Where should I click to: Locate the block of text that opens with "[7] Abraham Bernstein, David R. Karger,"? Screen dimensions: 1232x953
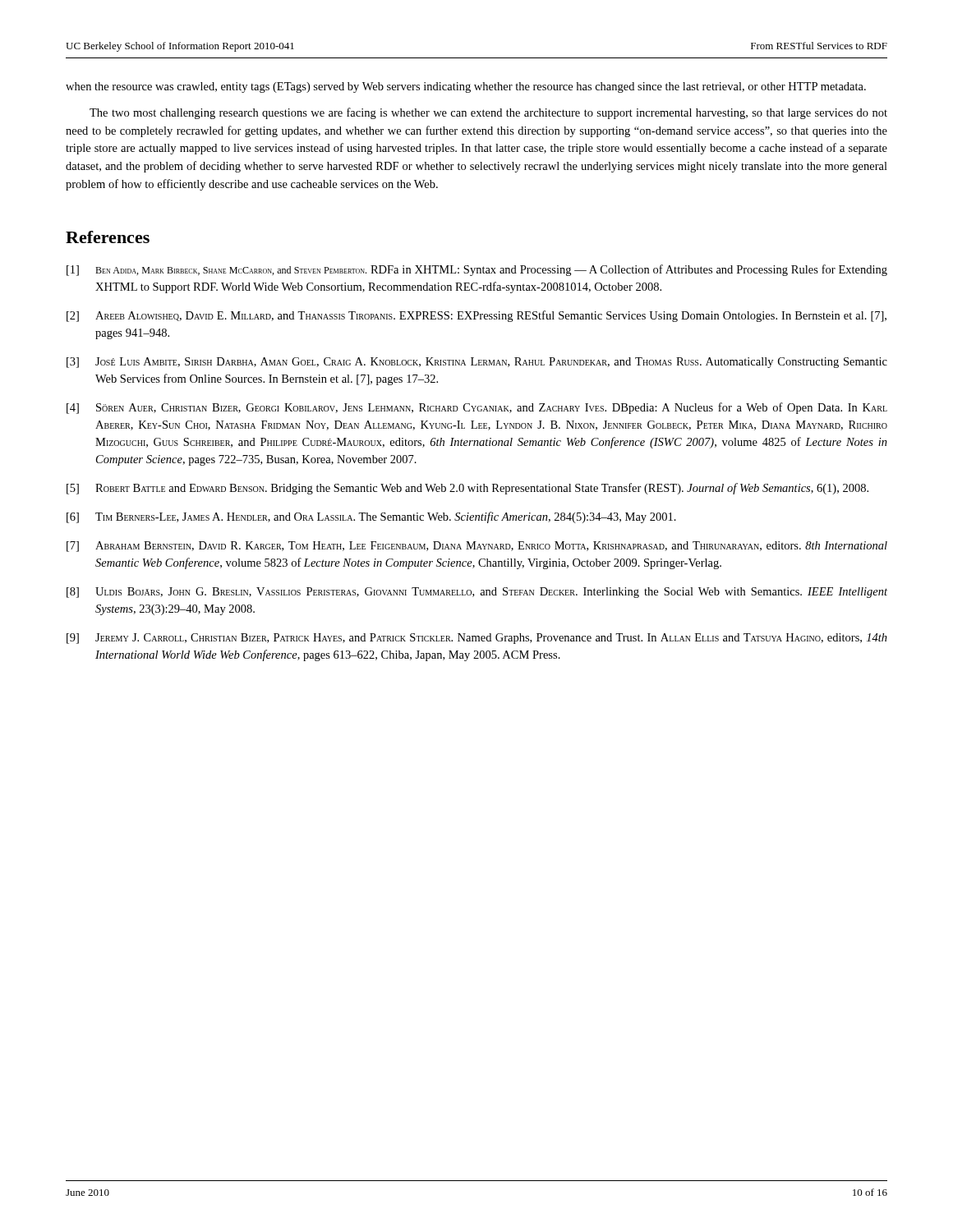coord(476,554)
